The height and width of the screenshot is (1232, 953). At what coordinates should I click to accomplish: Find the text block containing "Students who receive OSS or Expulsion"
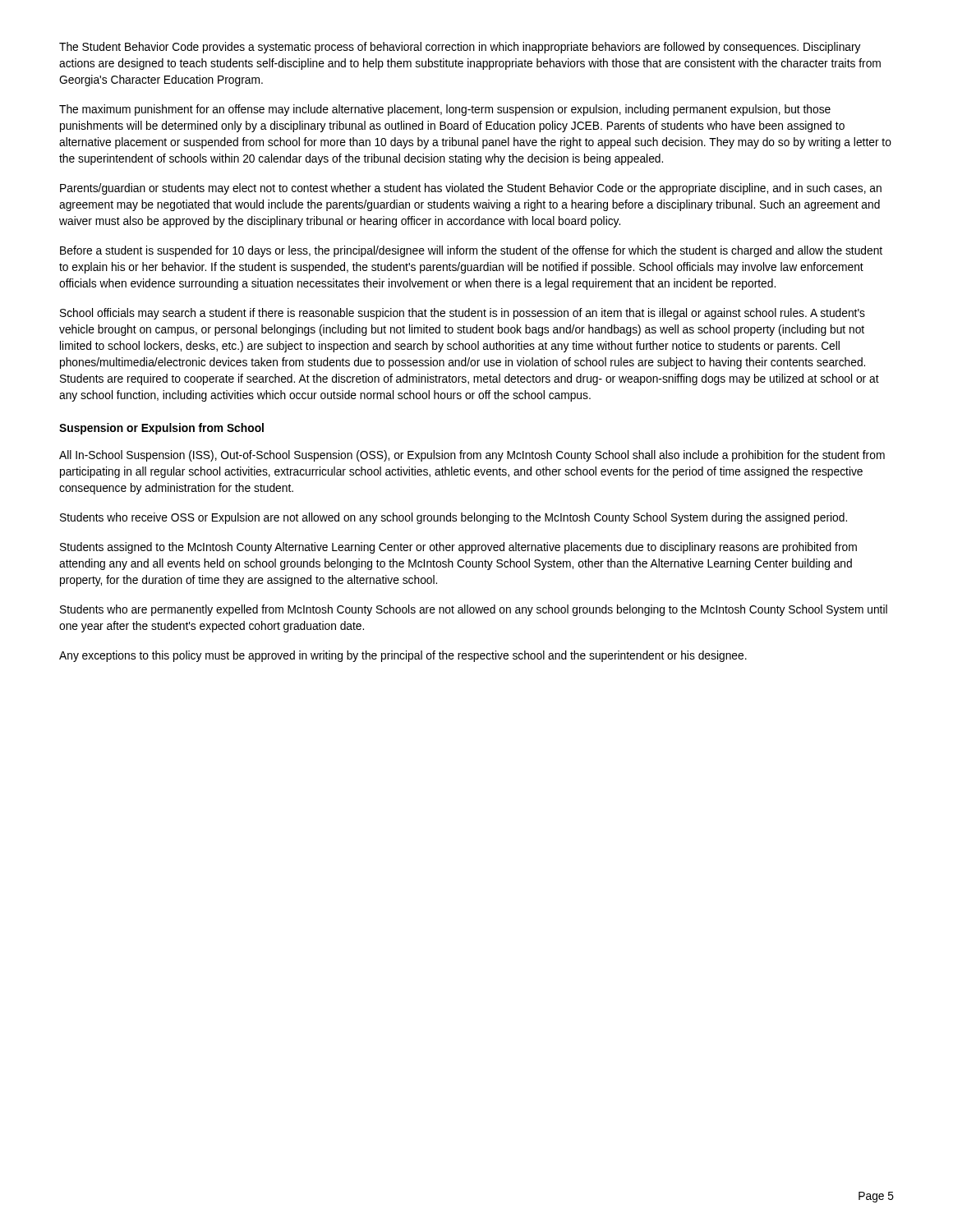pos(454,518)
